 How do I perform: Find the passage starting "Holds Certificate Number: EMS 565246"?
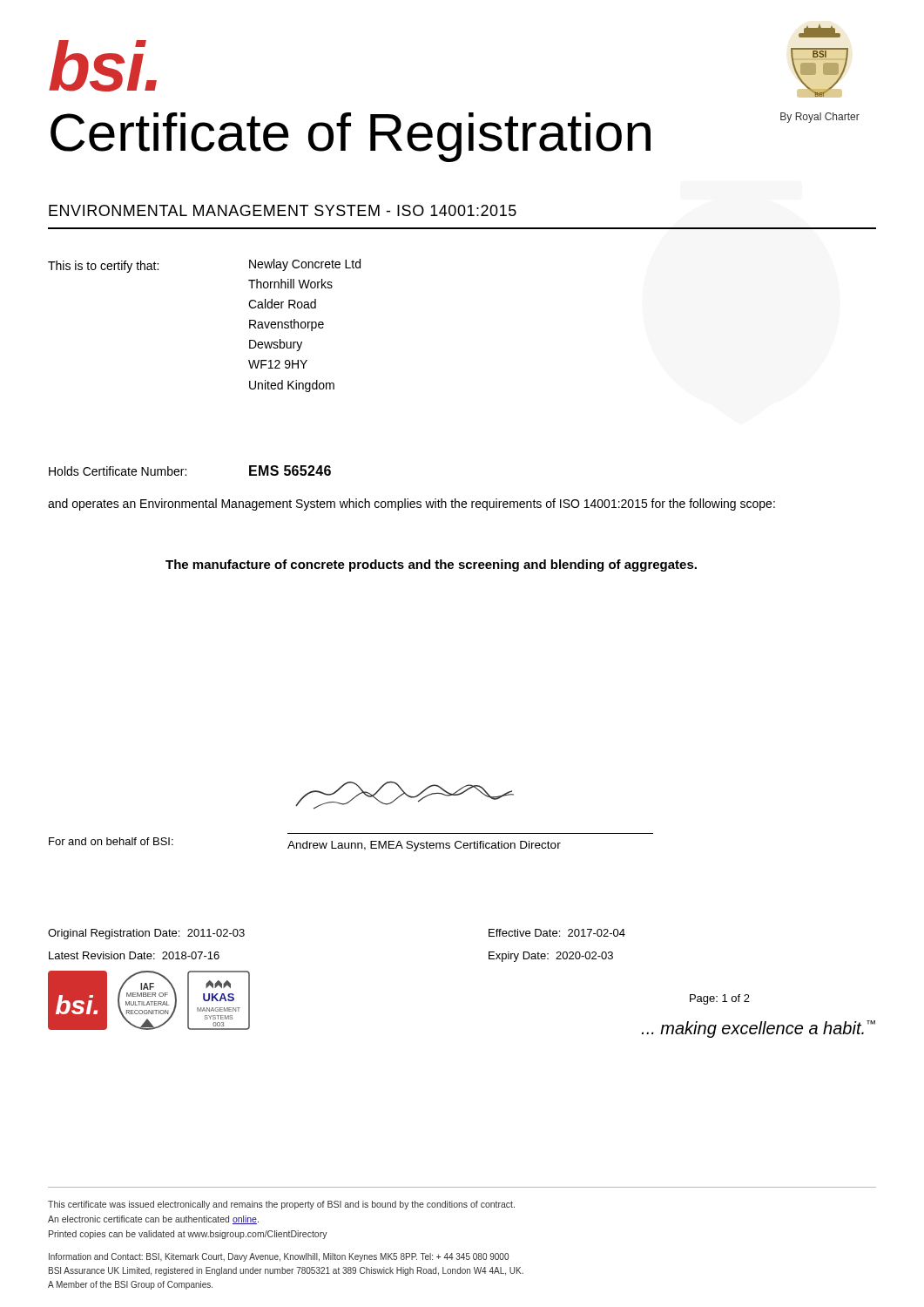190,471
